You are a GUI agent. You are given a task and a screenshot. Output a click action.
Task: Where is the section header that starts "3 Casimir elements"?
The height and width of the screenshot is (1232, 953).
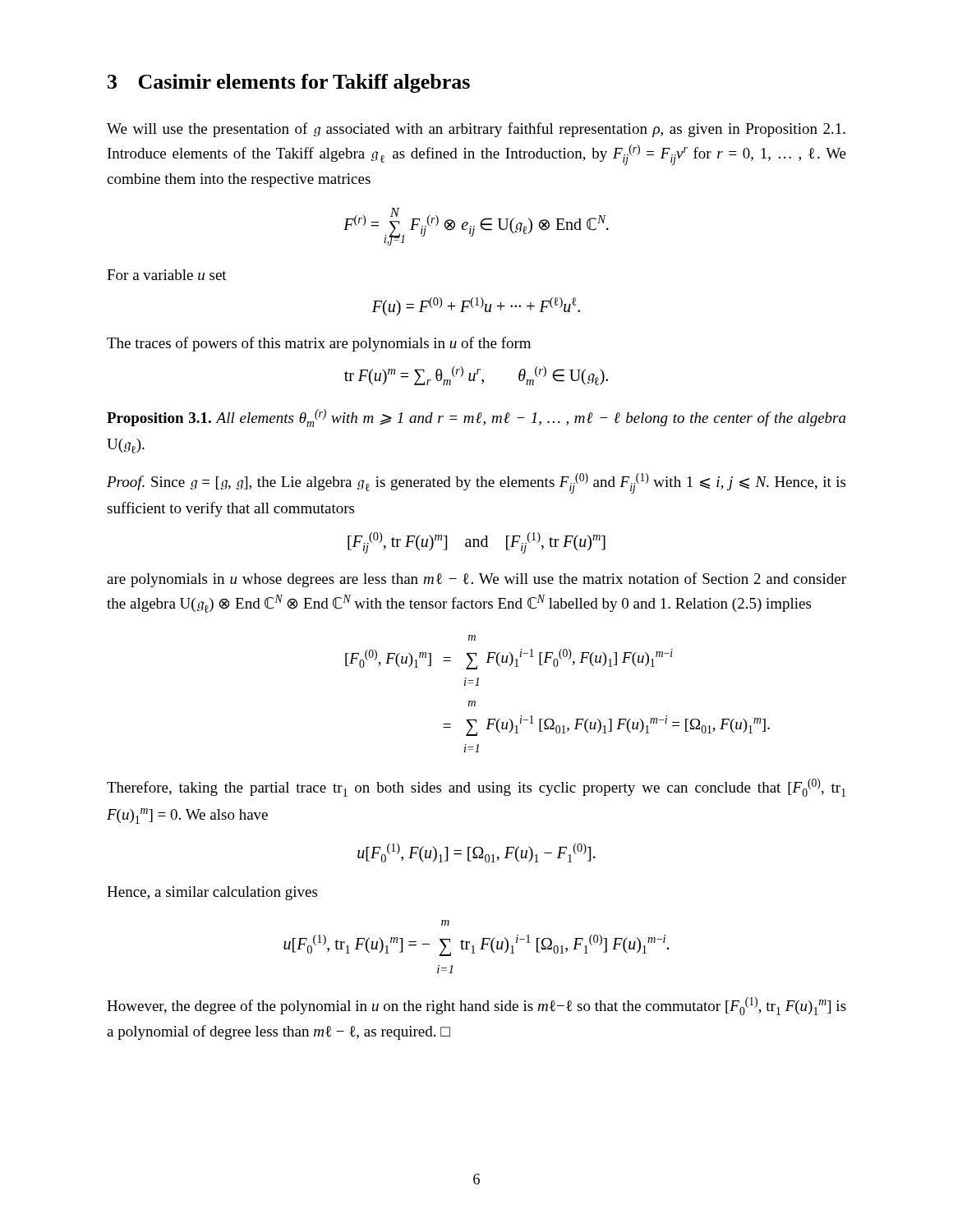(x=476, y=82)
